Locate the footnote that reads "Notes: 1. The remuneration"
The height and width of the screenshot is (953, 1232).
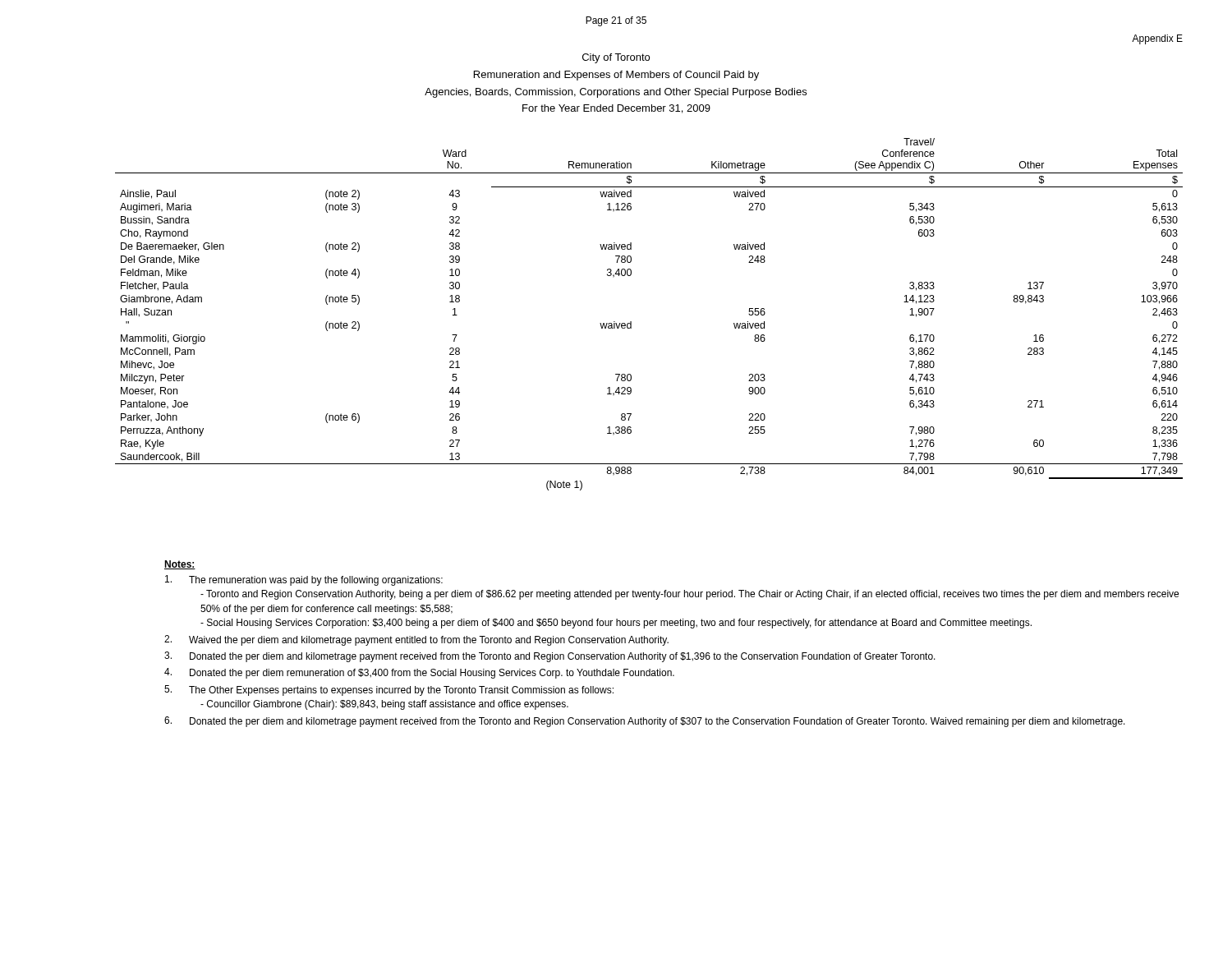(x=673, y=644)
